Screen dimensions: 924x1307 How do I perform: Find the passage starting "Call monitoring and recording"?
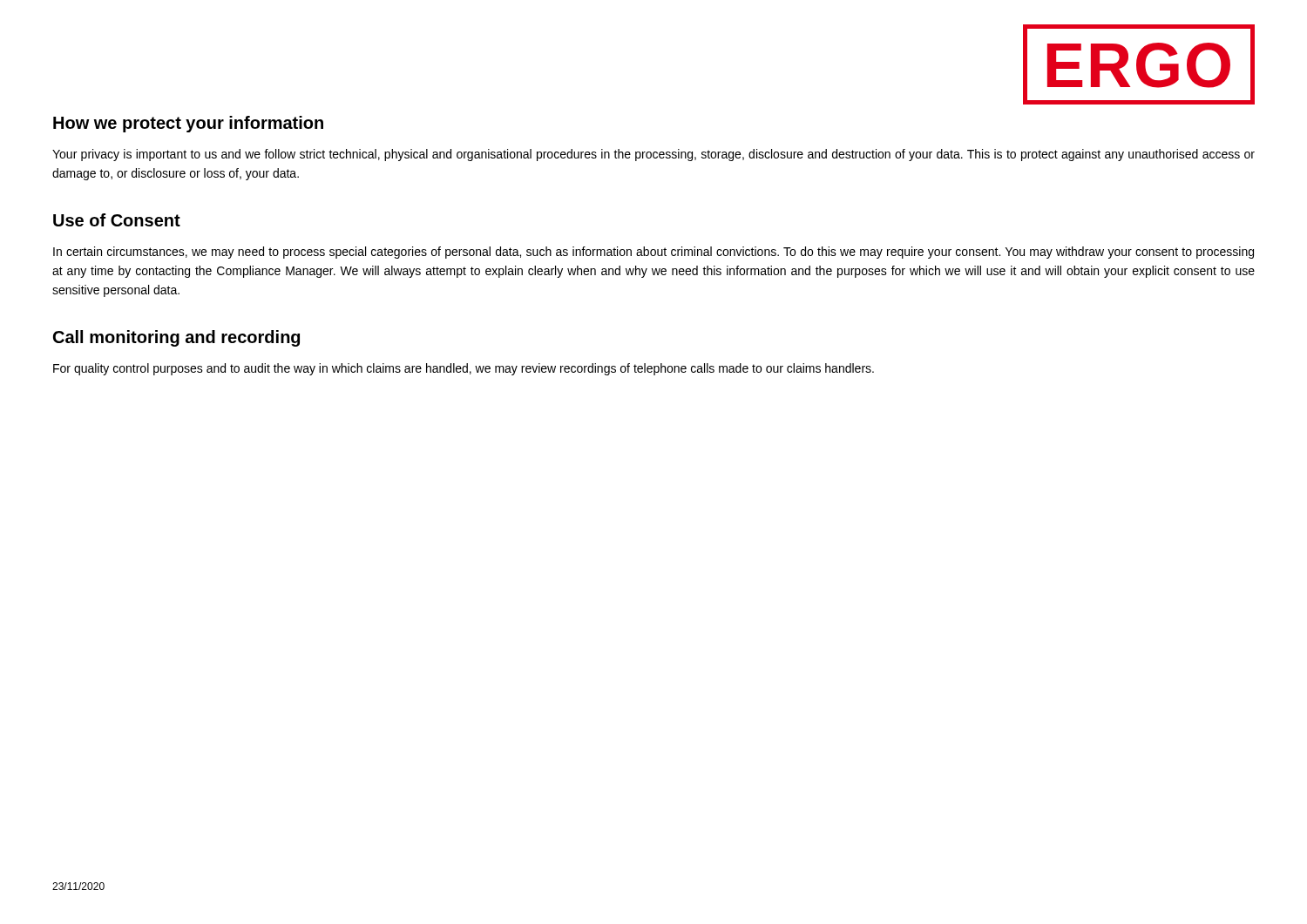177,337
